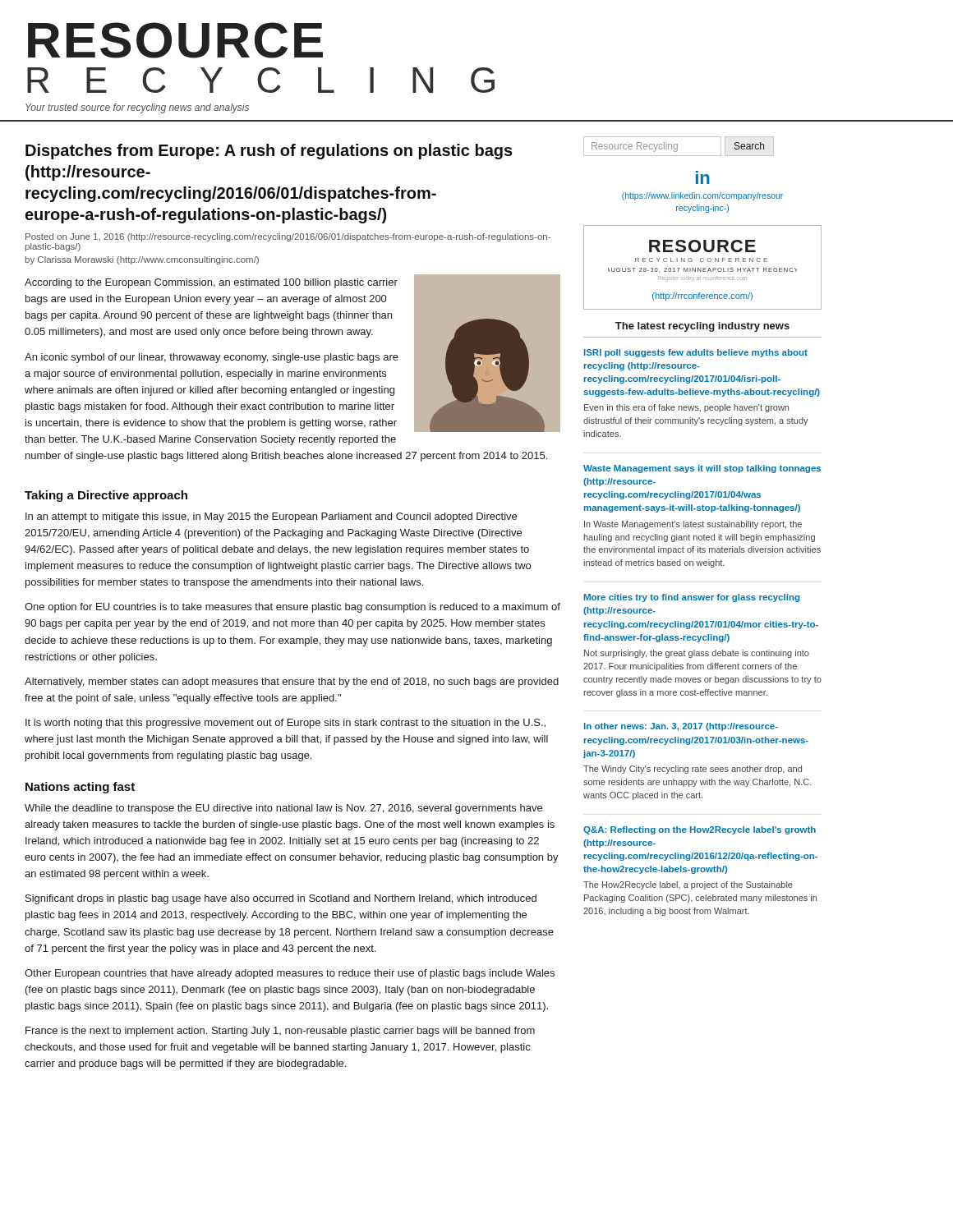Point to "Nations acting fast"

click(x=80, y=786)
